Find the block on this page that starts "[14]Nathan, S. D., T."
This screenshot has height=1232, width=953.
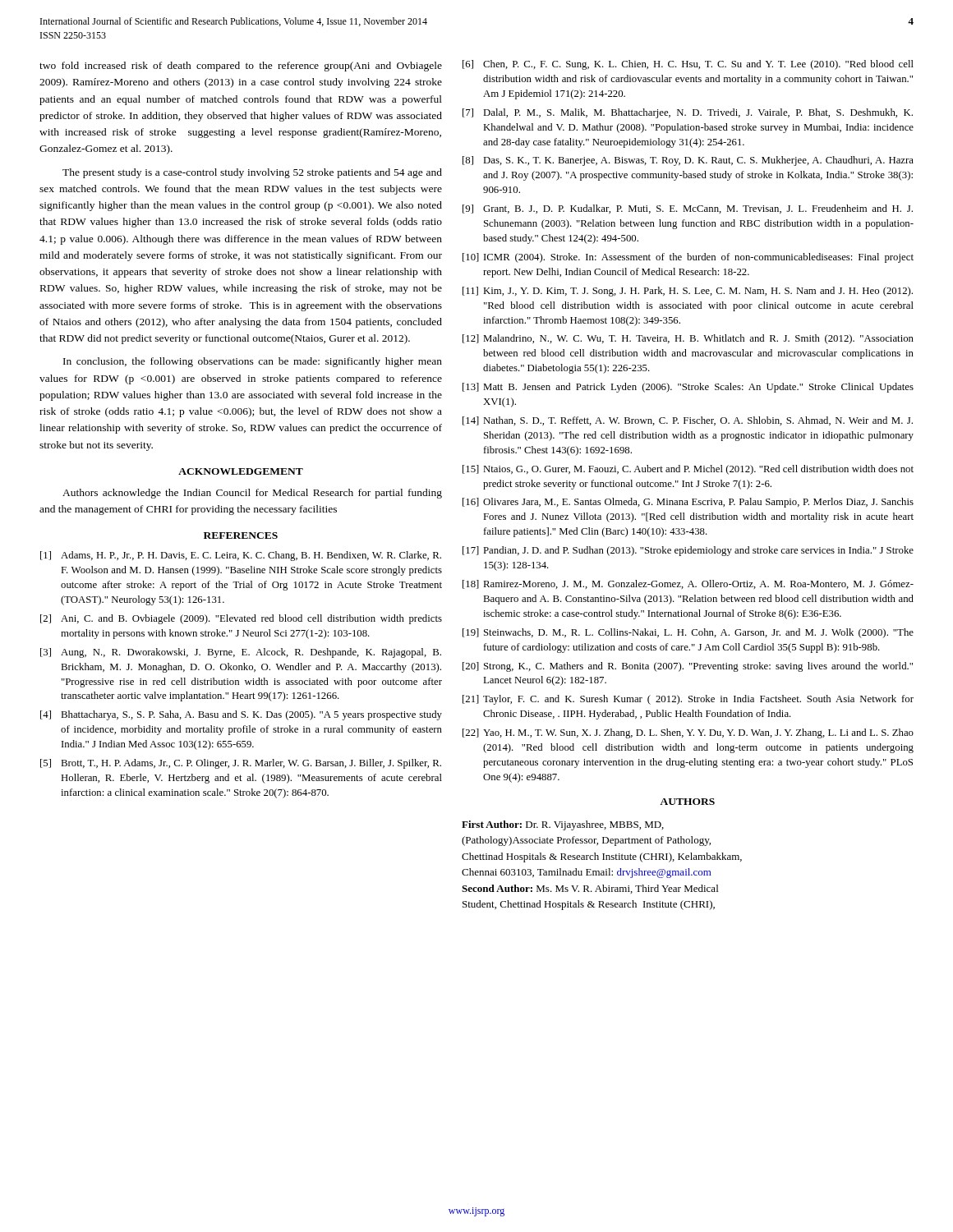click(x=688, y=436)
